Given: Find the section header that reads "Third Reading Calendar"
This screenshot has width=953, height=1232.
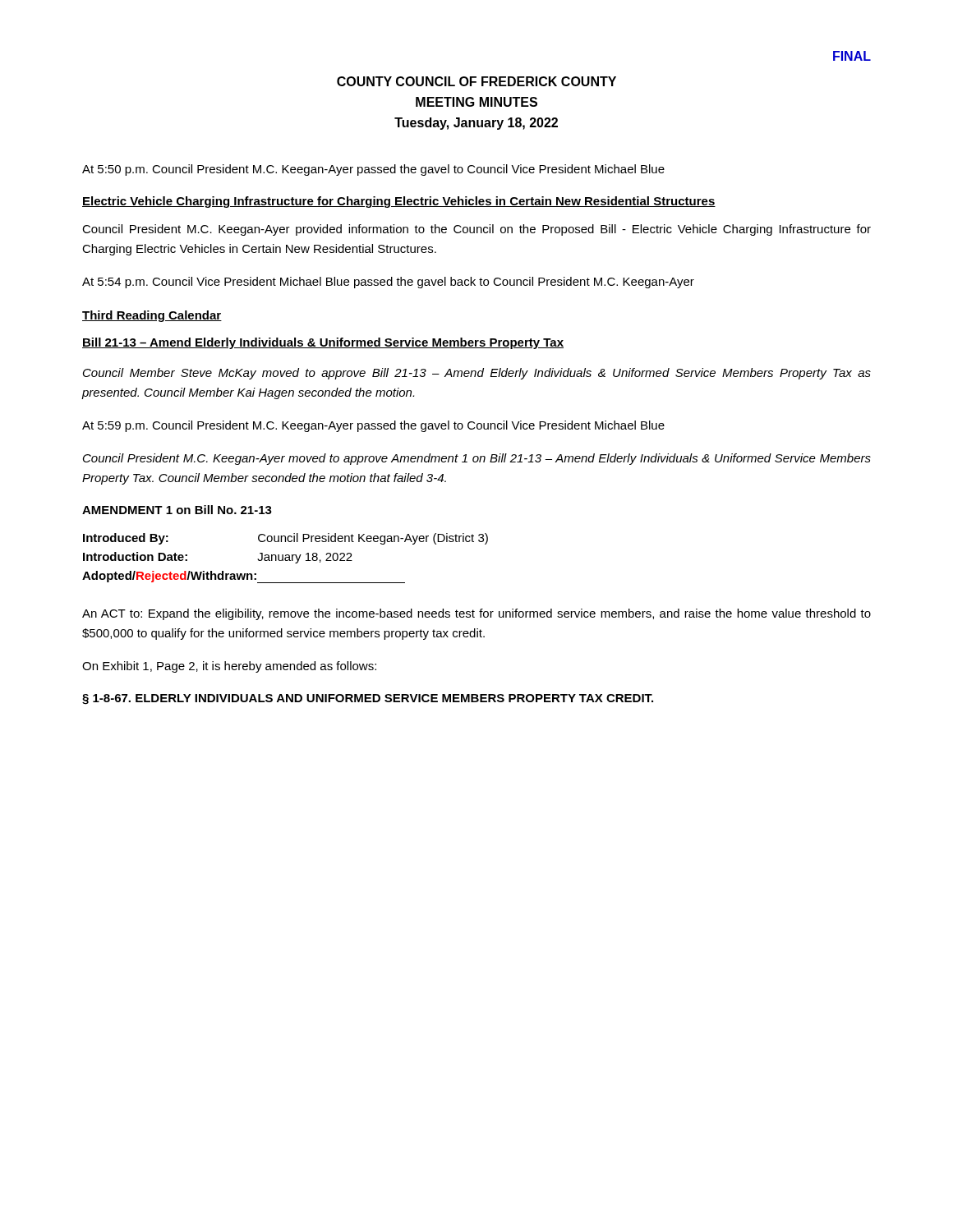Looking at the screenshot, I should tap(152, 315).
